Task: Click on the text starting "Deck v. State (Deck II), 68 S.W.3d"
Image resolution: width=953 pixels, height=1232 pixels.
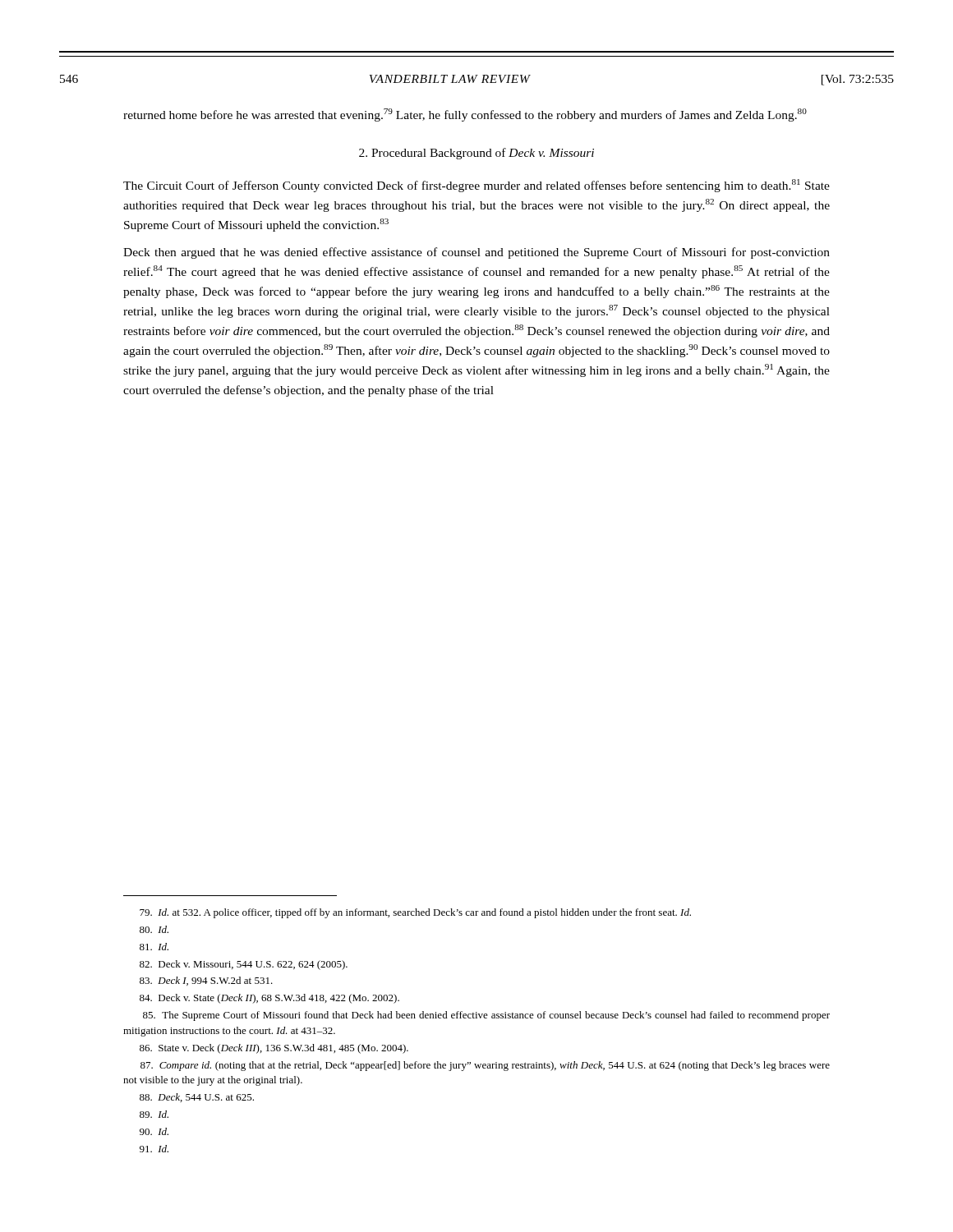Action: pos(262,998)
